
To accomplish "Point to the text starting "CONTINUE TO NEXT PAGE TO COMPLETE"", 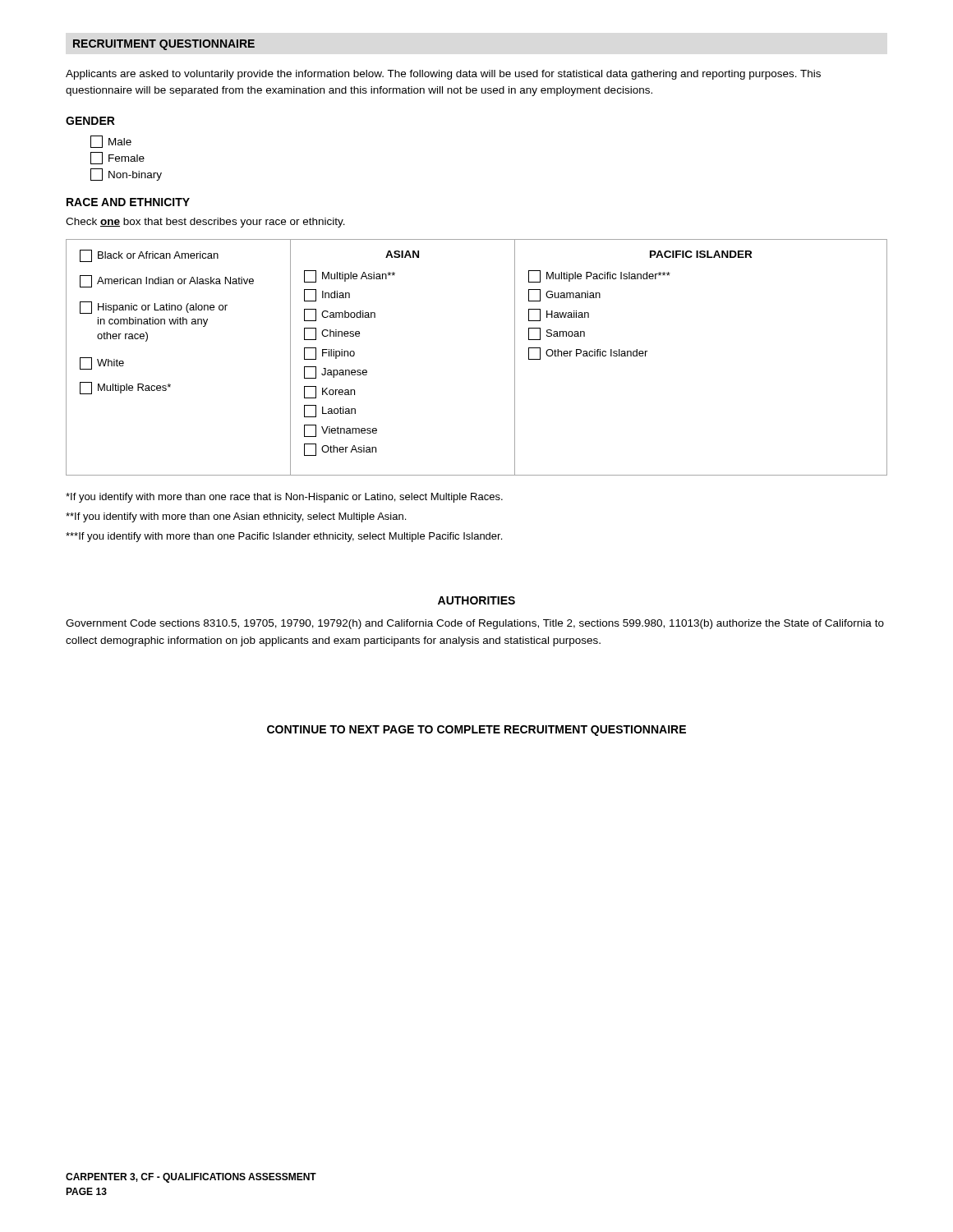I will pyautogui.click(x=476, y=729).
